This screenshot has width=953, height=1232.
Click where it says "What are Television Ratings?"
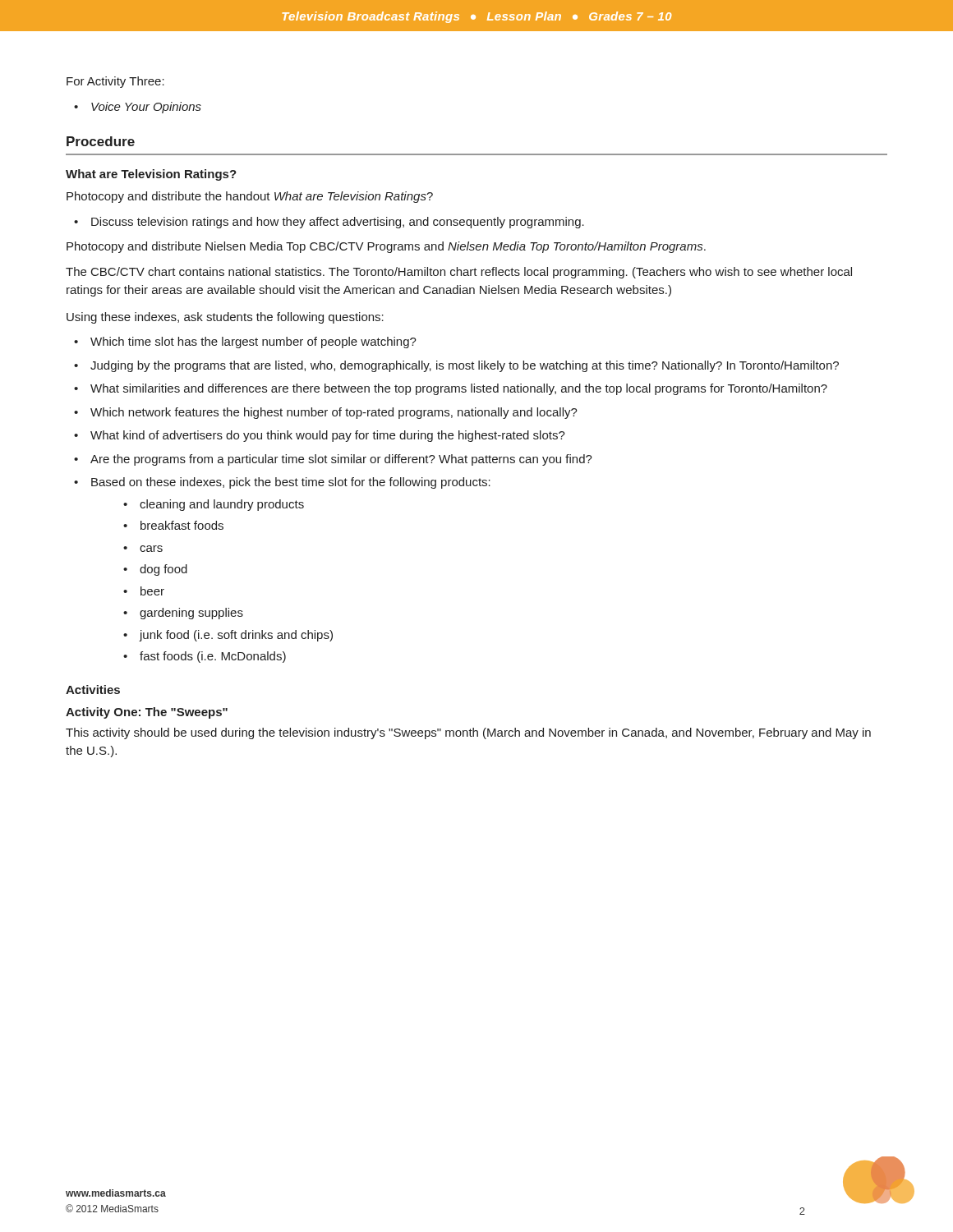[151, 174]
